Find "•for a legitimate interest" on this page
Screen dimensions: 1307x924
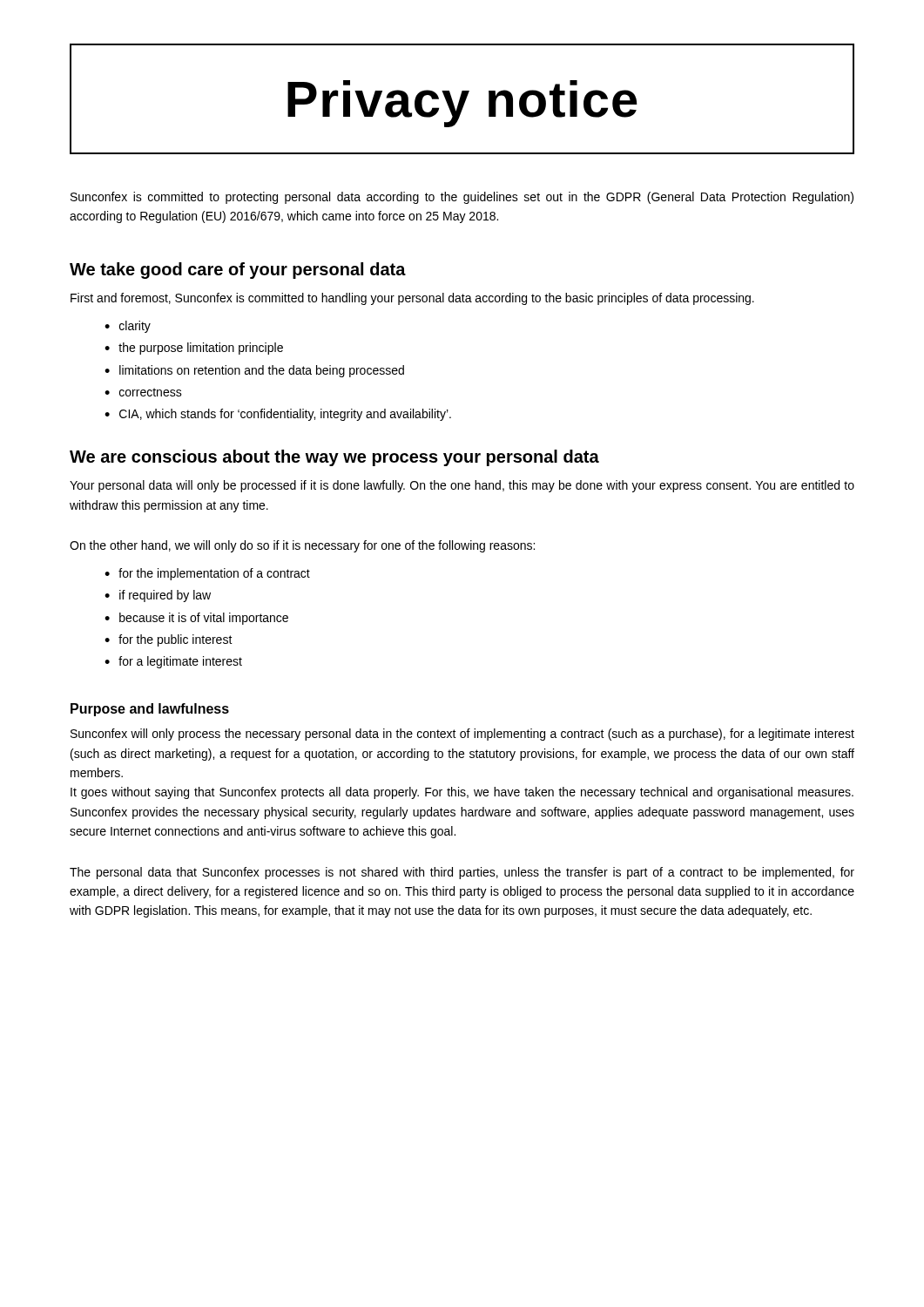pyautogui.click(x=173, y=662)
